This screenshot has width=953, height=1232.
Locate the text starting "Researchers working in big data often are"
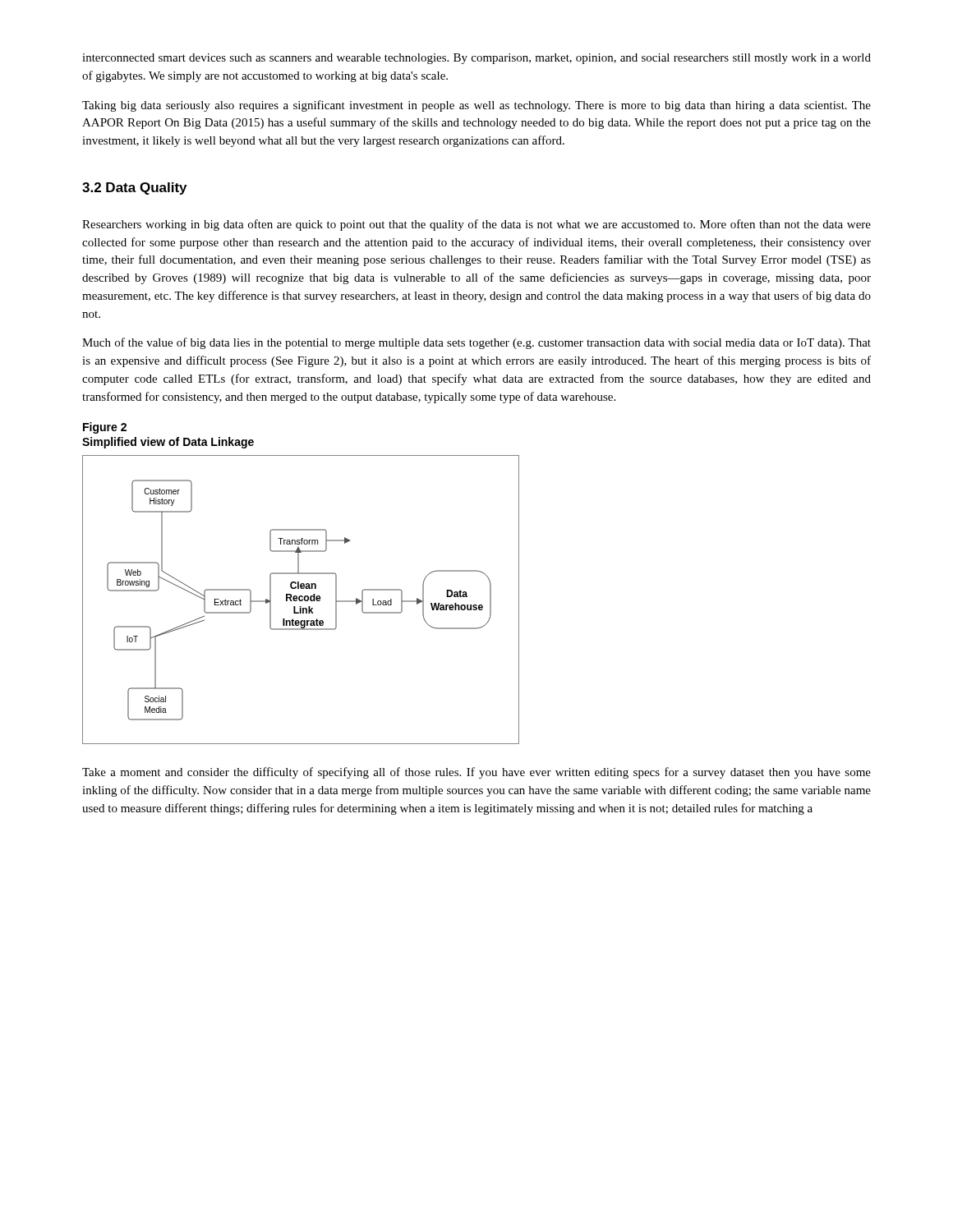(476, 269)
